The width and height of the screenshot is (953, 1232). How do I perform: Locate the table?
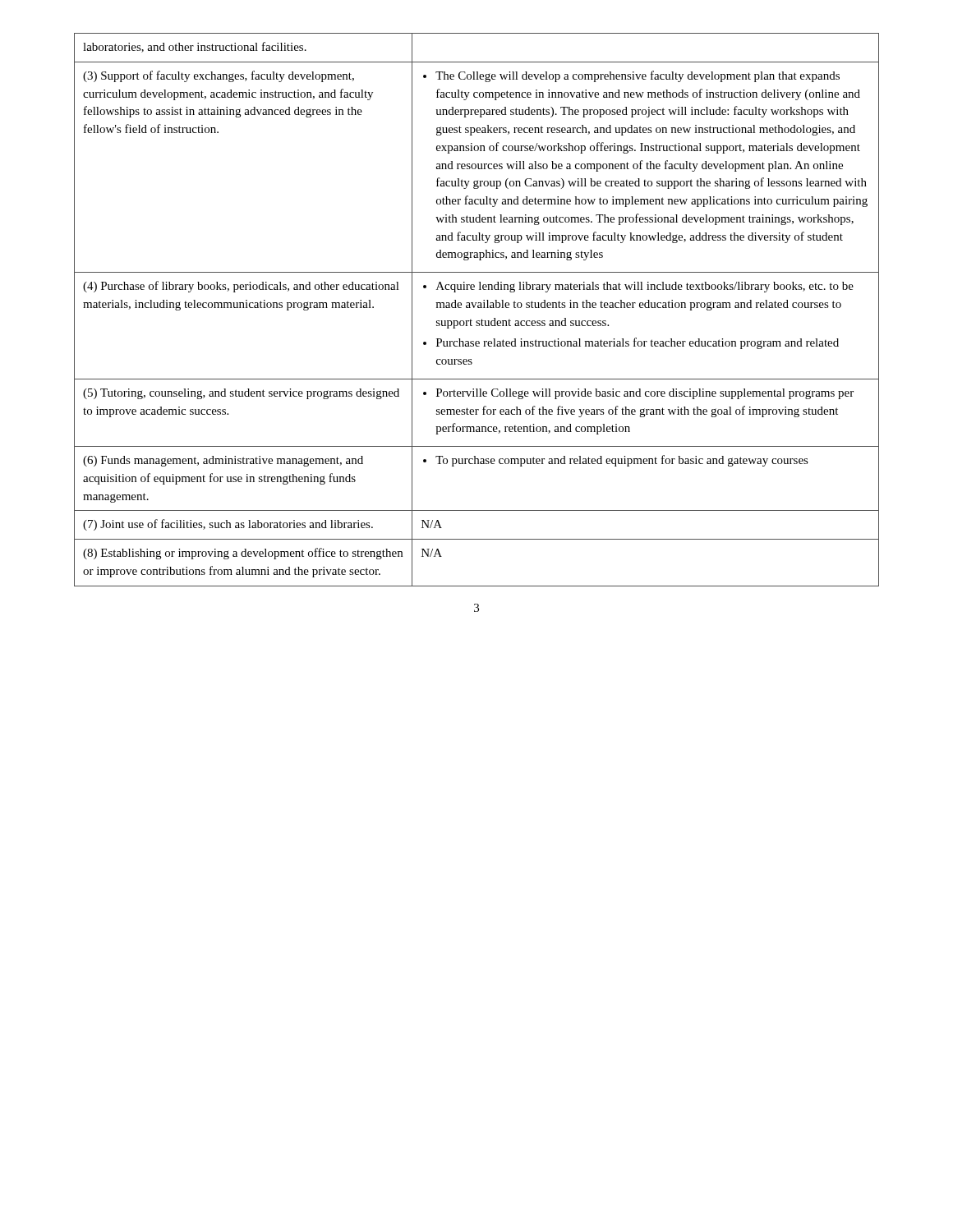point(476,309)
